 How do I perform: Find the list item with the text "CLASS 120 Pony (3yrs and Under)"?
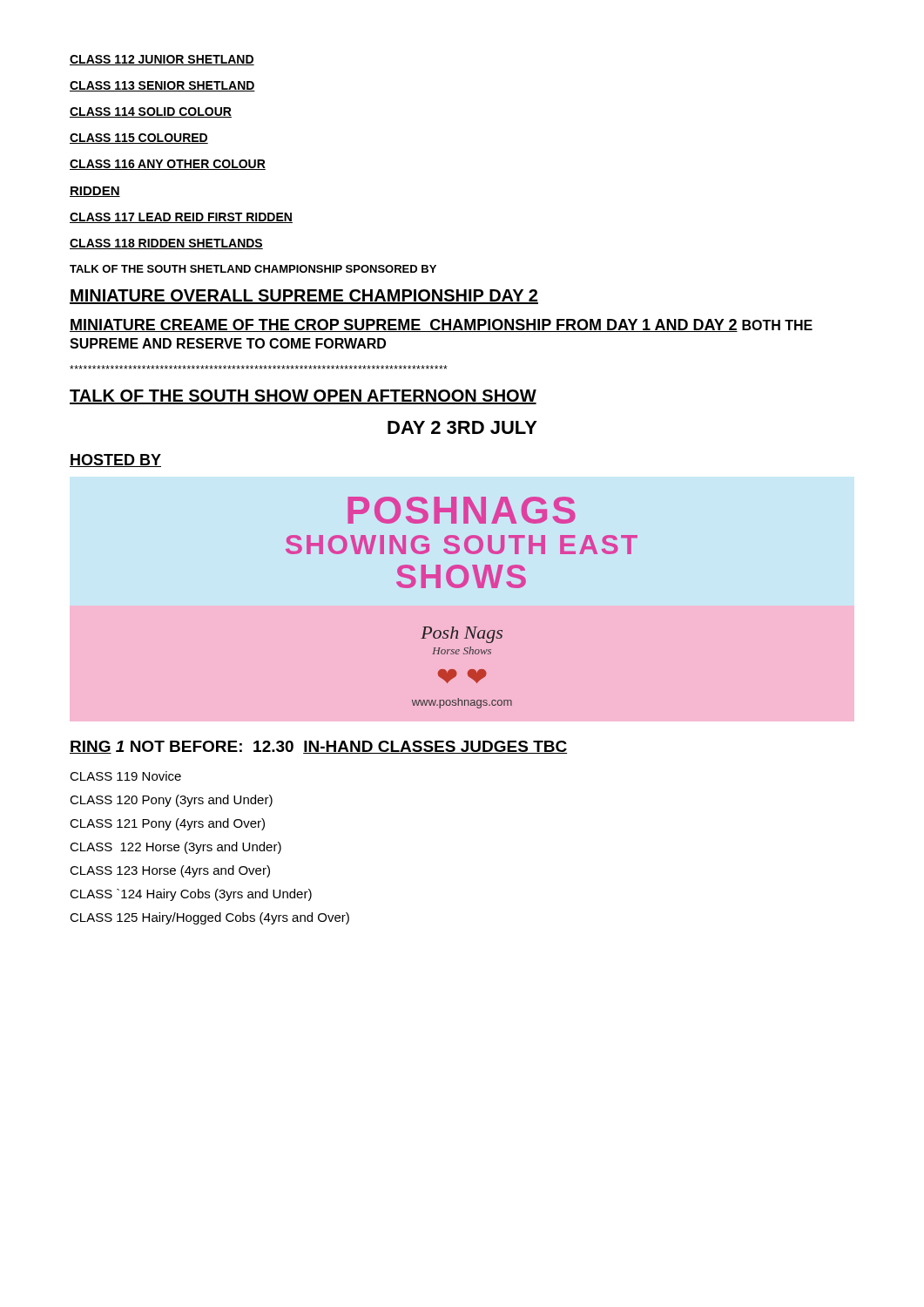pos(171,799)
